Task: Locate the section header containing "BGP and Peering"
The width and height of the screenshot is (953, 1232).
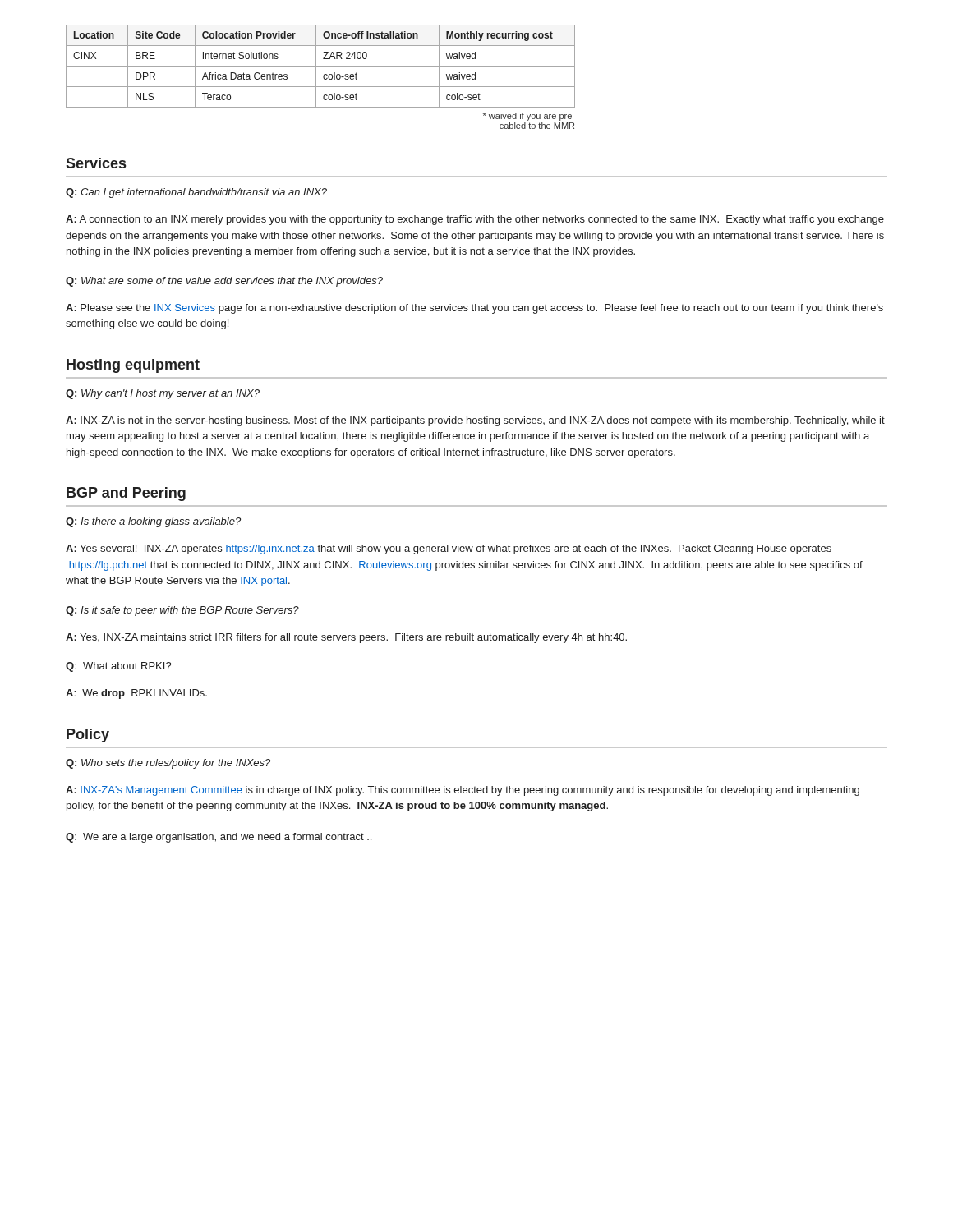Action: coord(126,493)
